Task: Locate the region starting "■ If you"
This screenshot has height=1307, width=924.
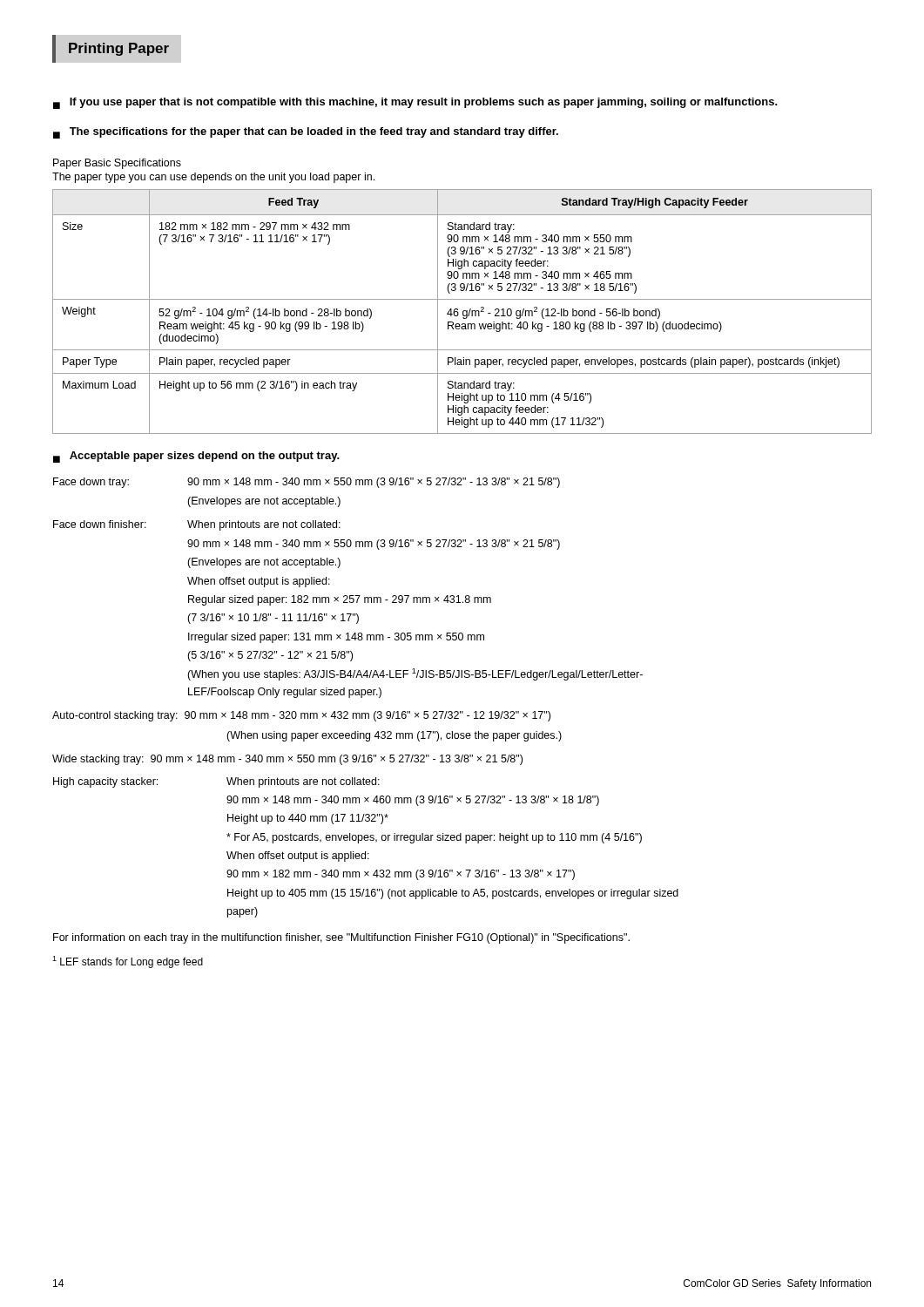Action: tap(462, 105)
